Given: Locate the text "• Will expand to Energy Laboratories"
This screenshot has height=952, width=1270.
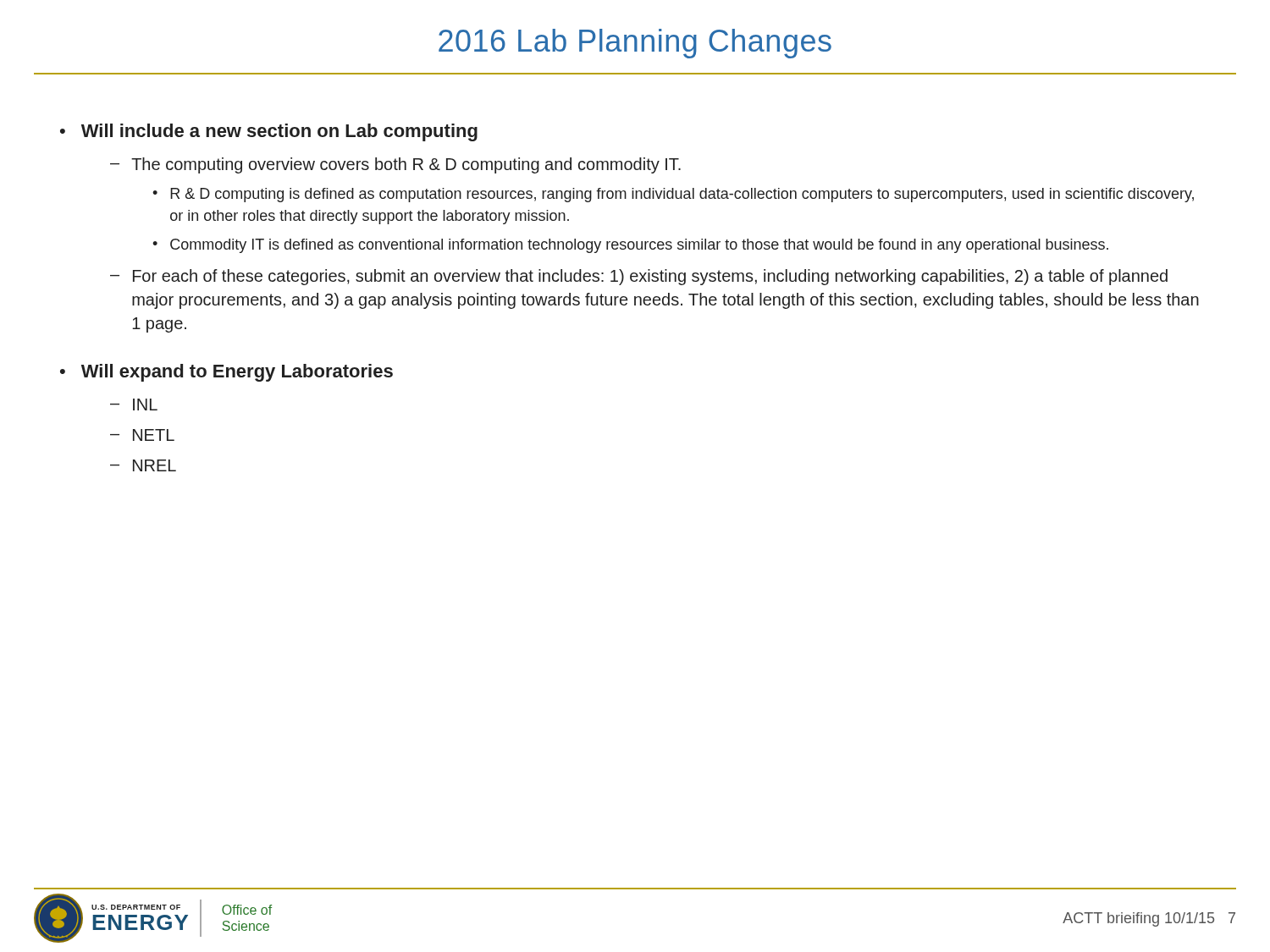Looking at the screenshot, I should pos(226,371).
